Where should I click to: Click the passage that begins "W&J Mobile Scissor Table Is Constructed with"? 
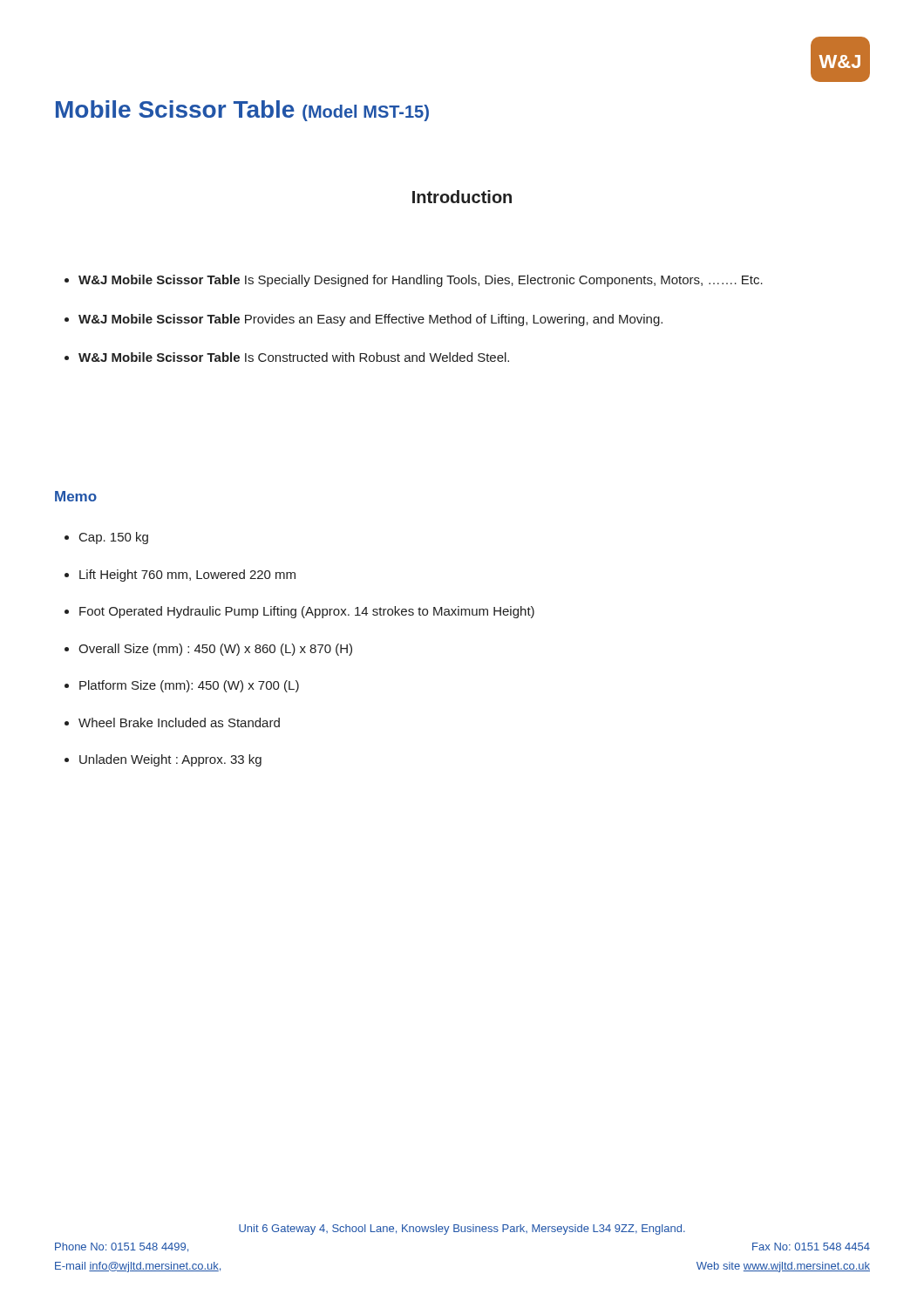pyautogui.click(x=294, y=357)
